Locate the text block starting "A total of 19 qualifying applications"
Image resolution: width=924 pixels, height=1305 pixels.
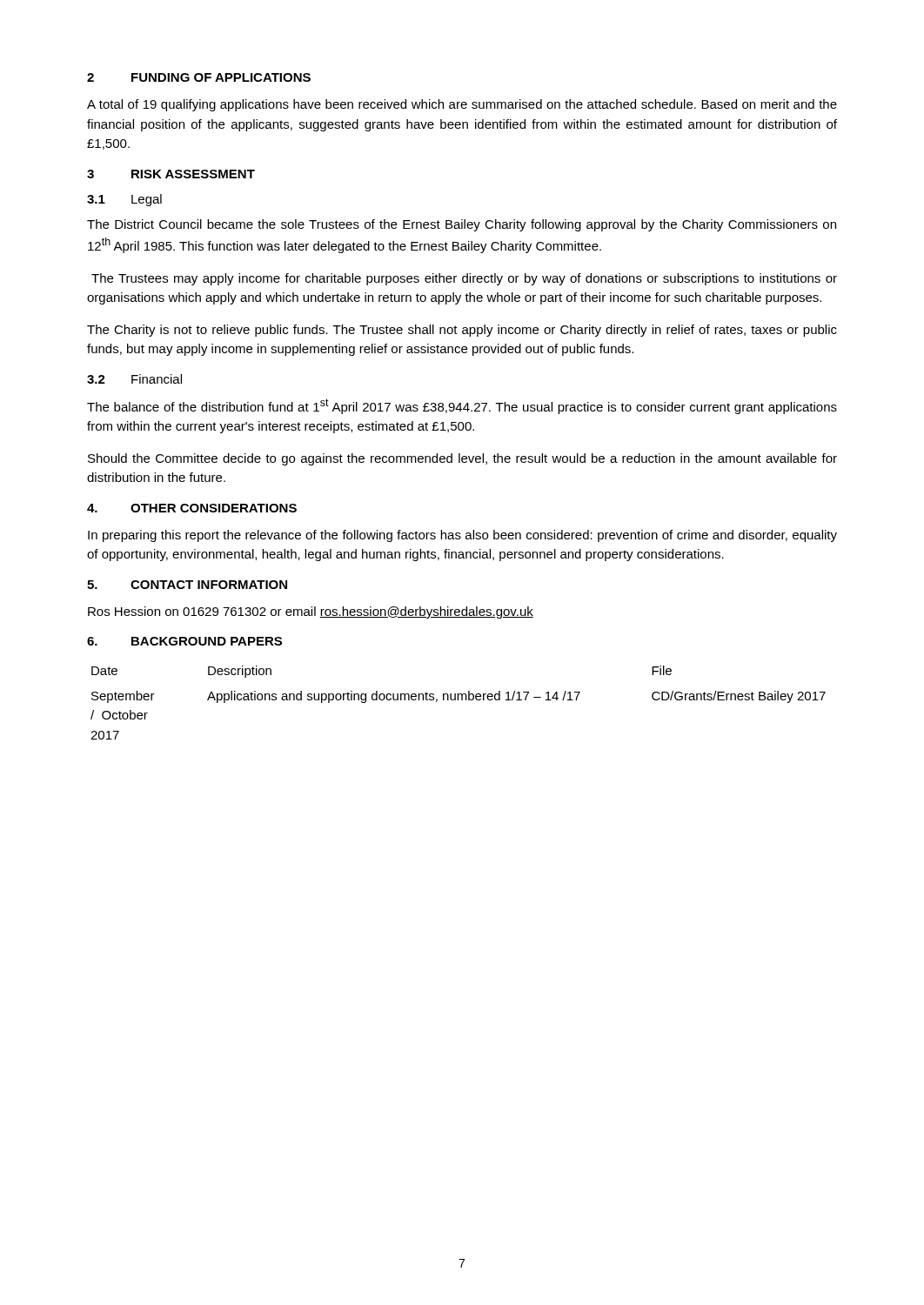click(x=462, y=124)
